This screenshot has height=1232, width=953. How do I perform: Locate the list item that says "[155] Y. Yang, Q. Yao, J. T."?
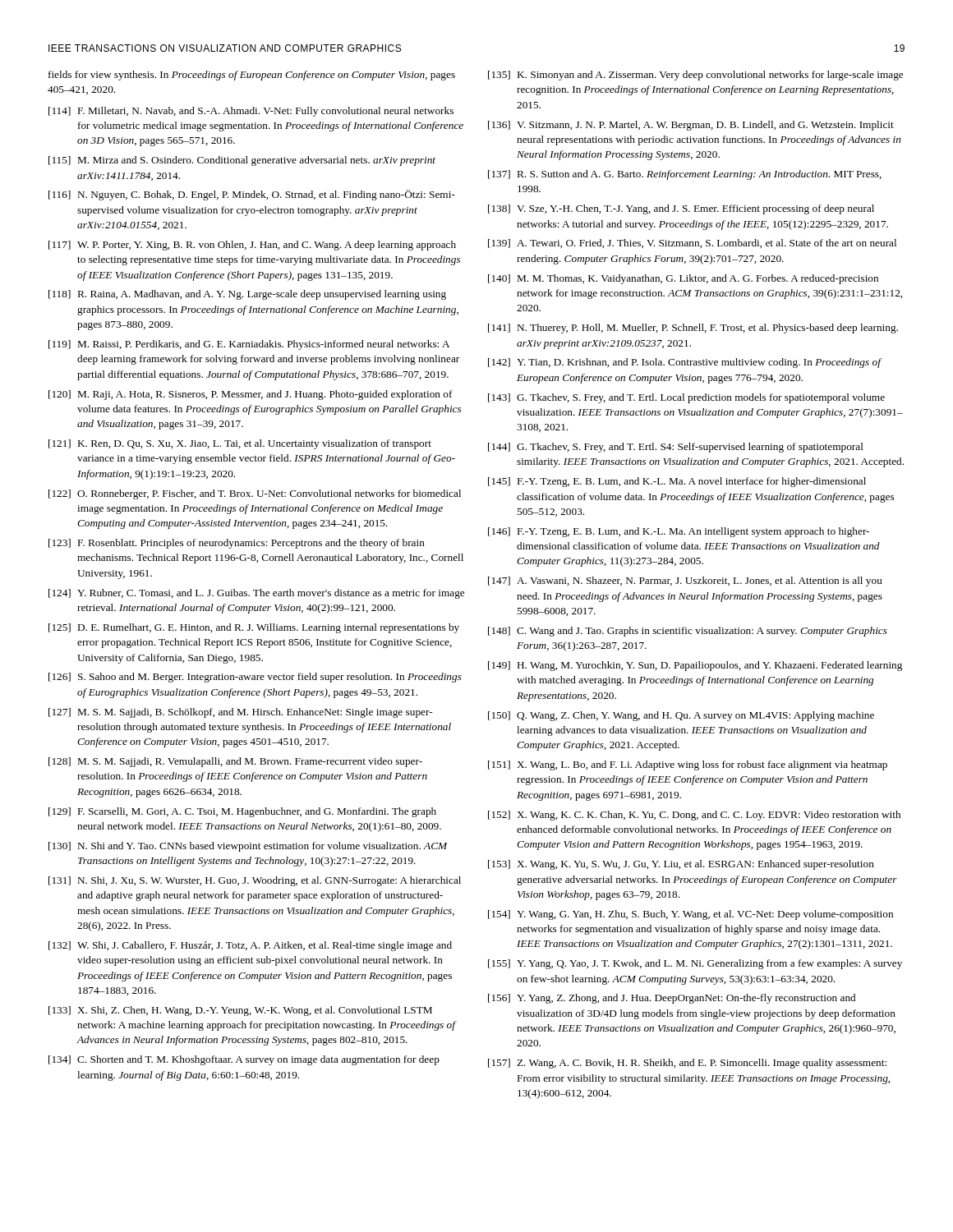(x=696, y=971)
